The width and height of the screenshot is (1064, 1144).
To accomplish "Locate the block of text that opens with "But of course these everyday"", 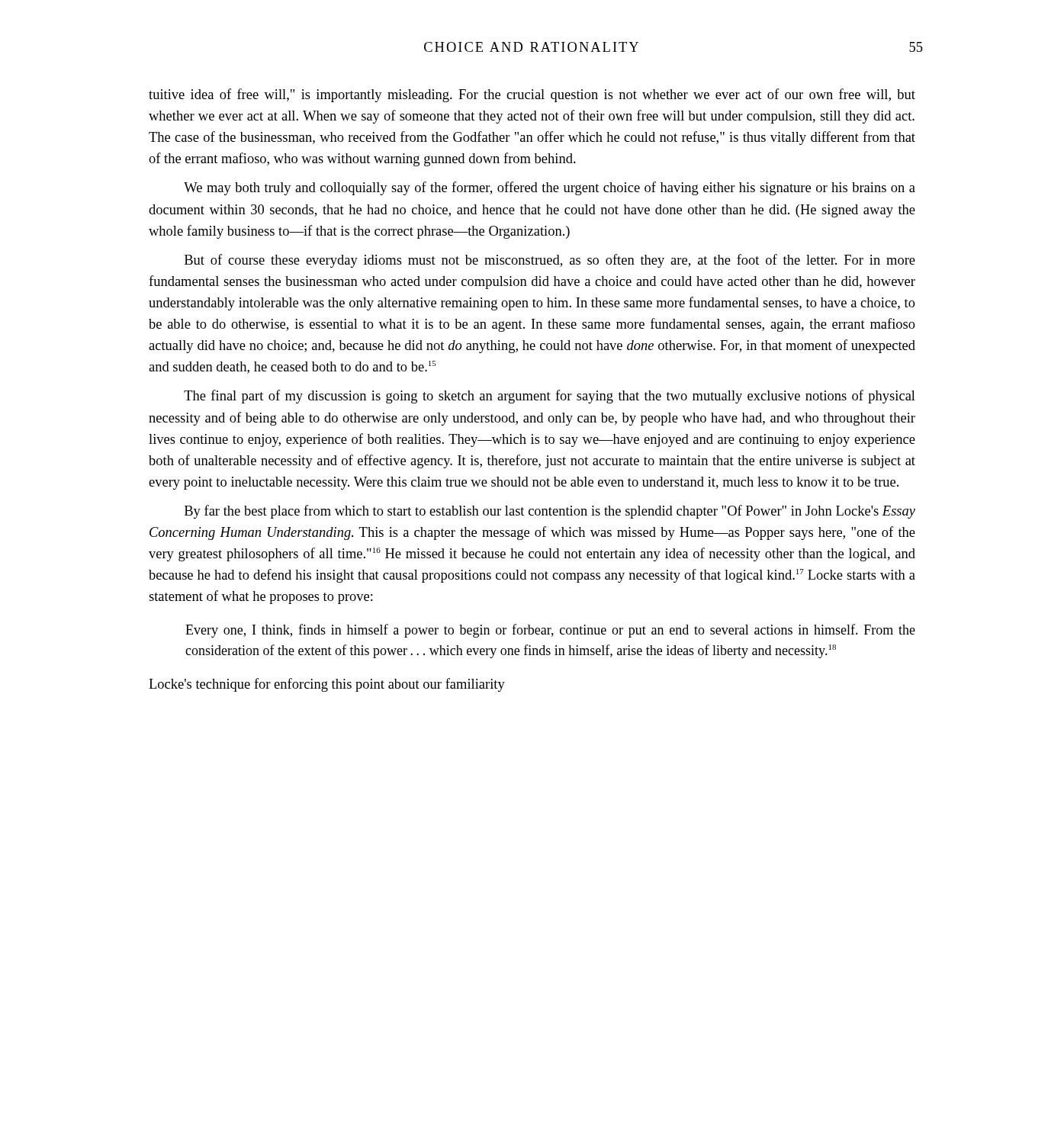I will click(x=532, y=313).
